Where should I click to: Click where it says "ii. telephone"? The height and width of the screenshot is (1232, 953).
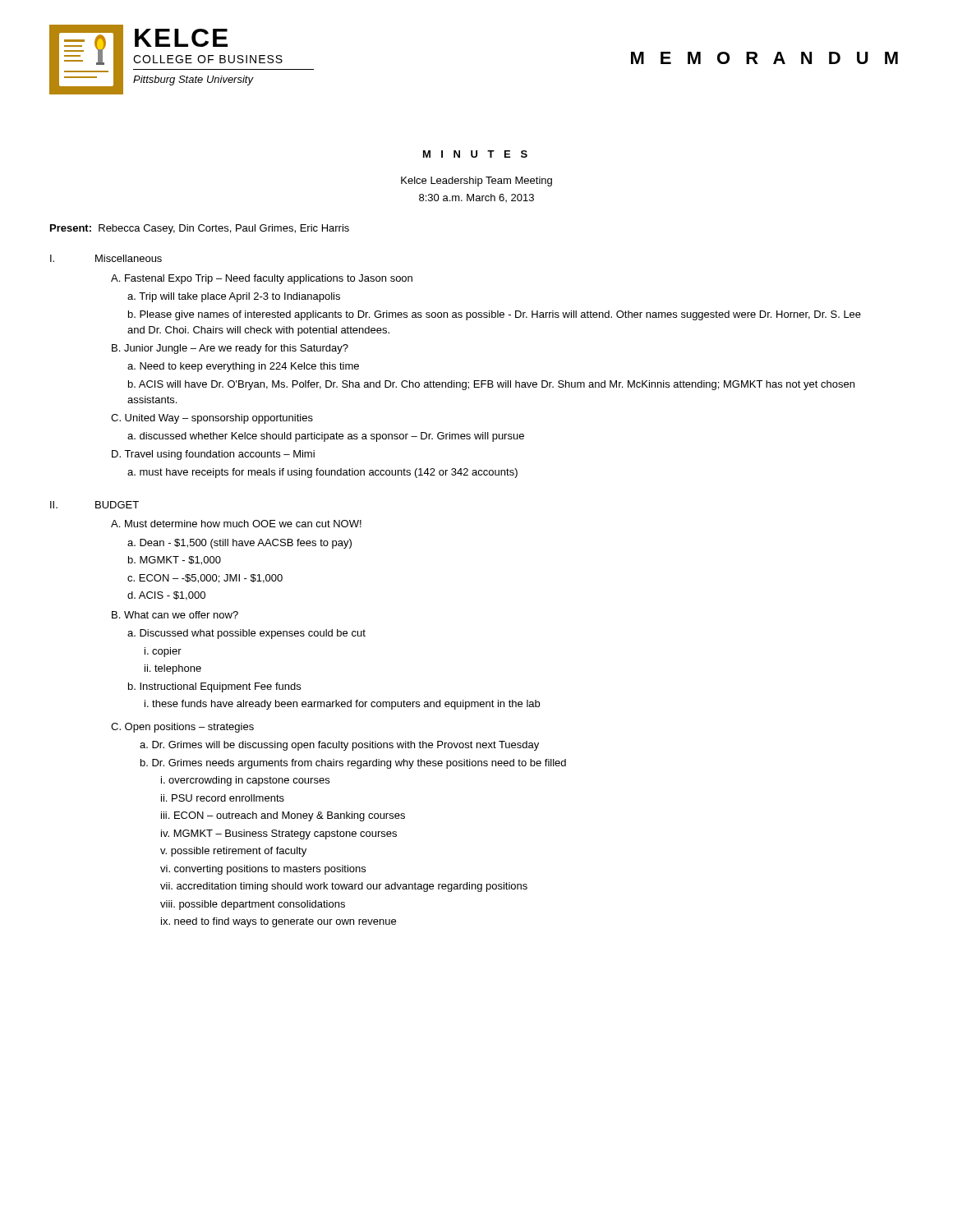point(173,668)
